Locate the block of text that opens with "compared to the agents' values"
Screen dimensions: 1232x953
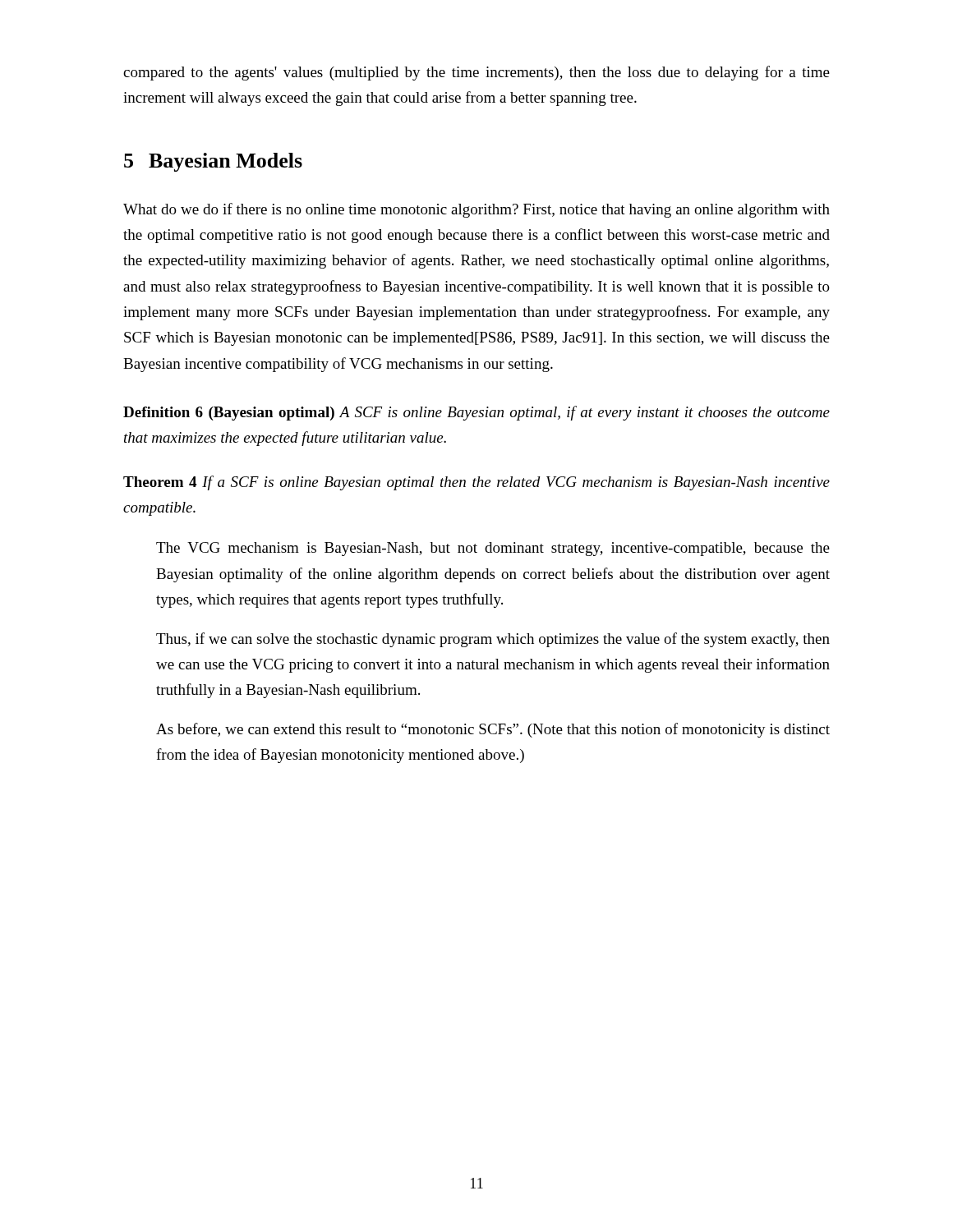(476, 85)
